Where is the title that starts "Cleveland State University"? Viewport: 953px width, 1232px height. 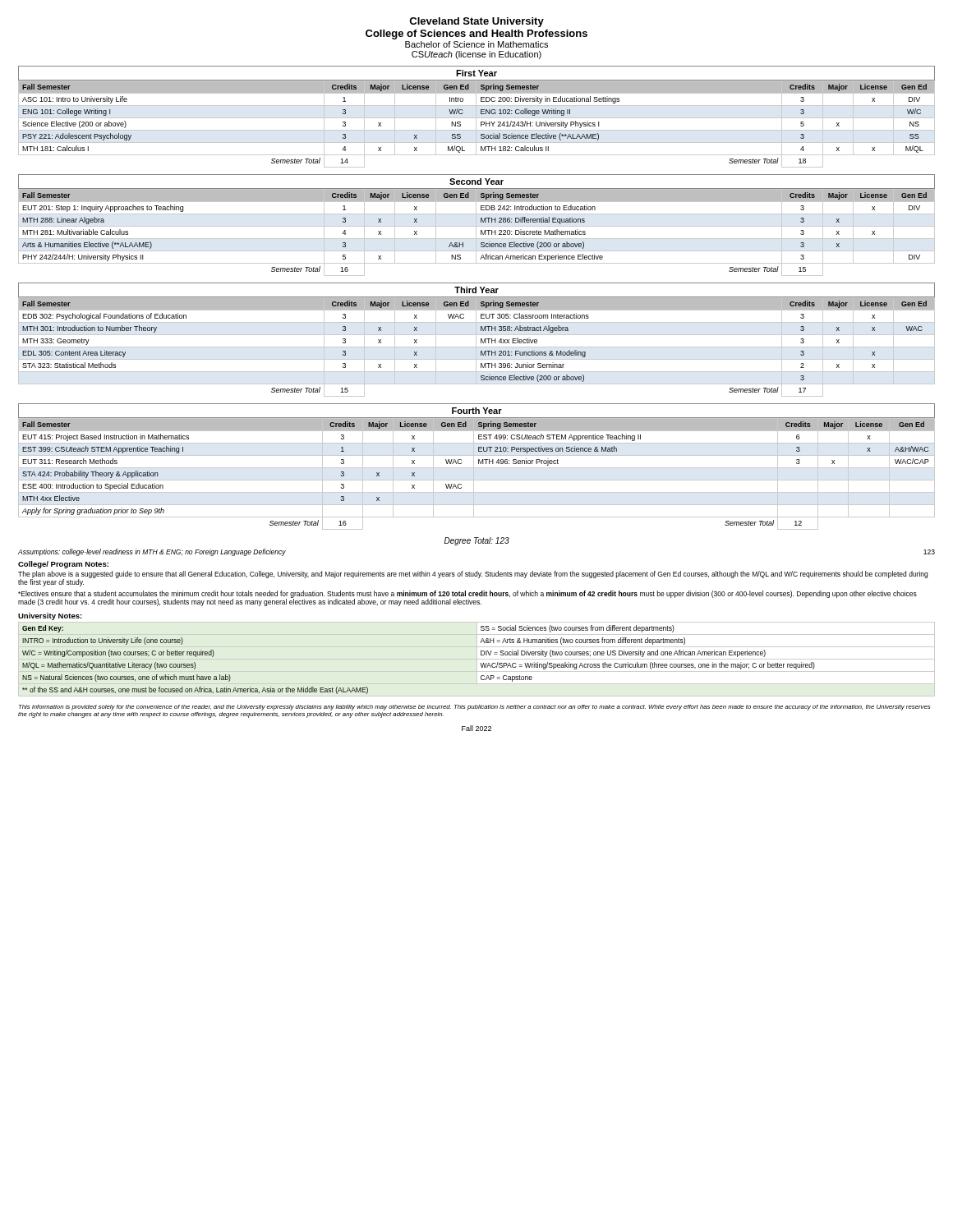476,37
